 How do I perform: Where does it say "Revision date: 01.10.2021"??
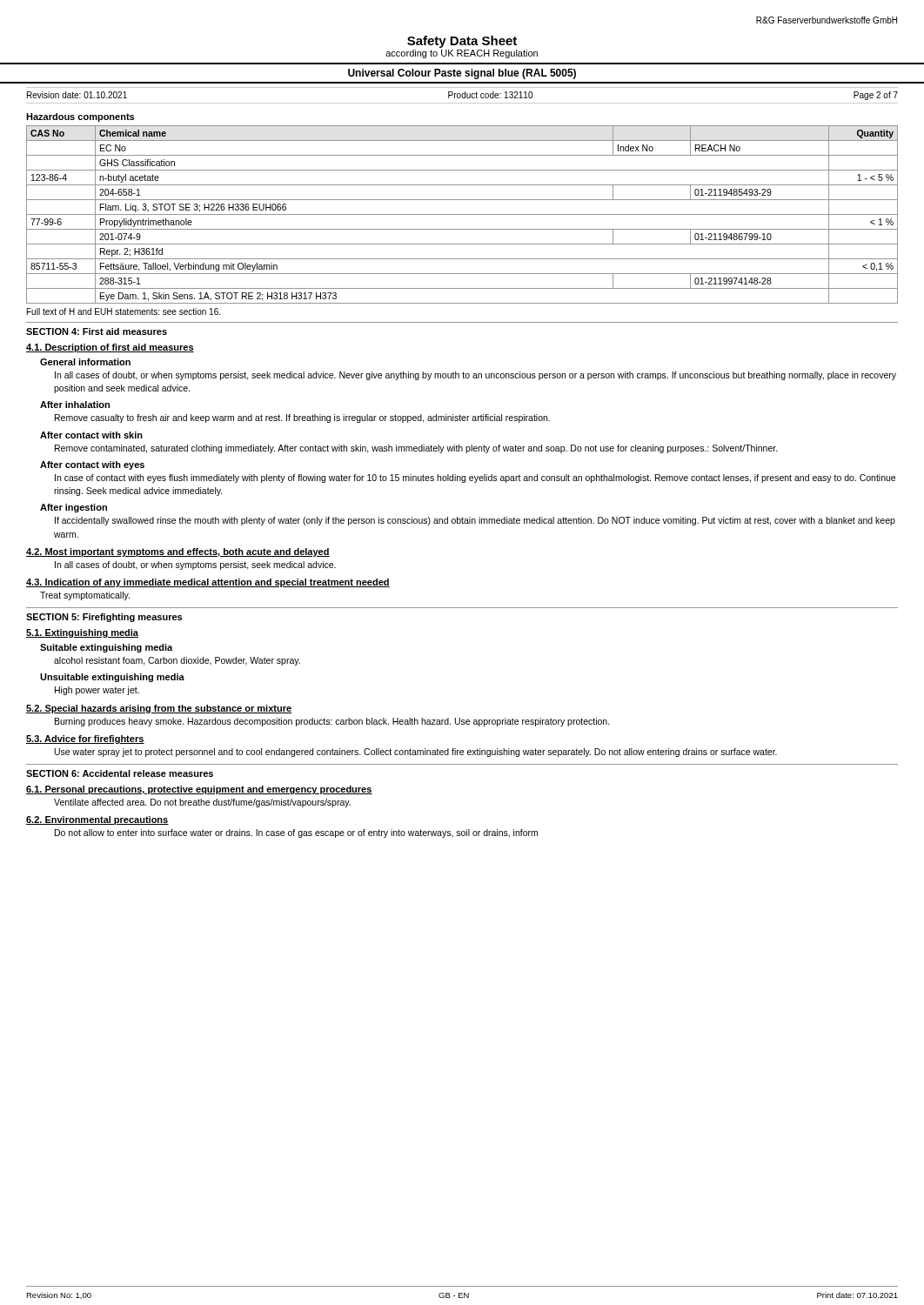click(77, 95)
